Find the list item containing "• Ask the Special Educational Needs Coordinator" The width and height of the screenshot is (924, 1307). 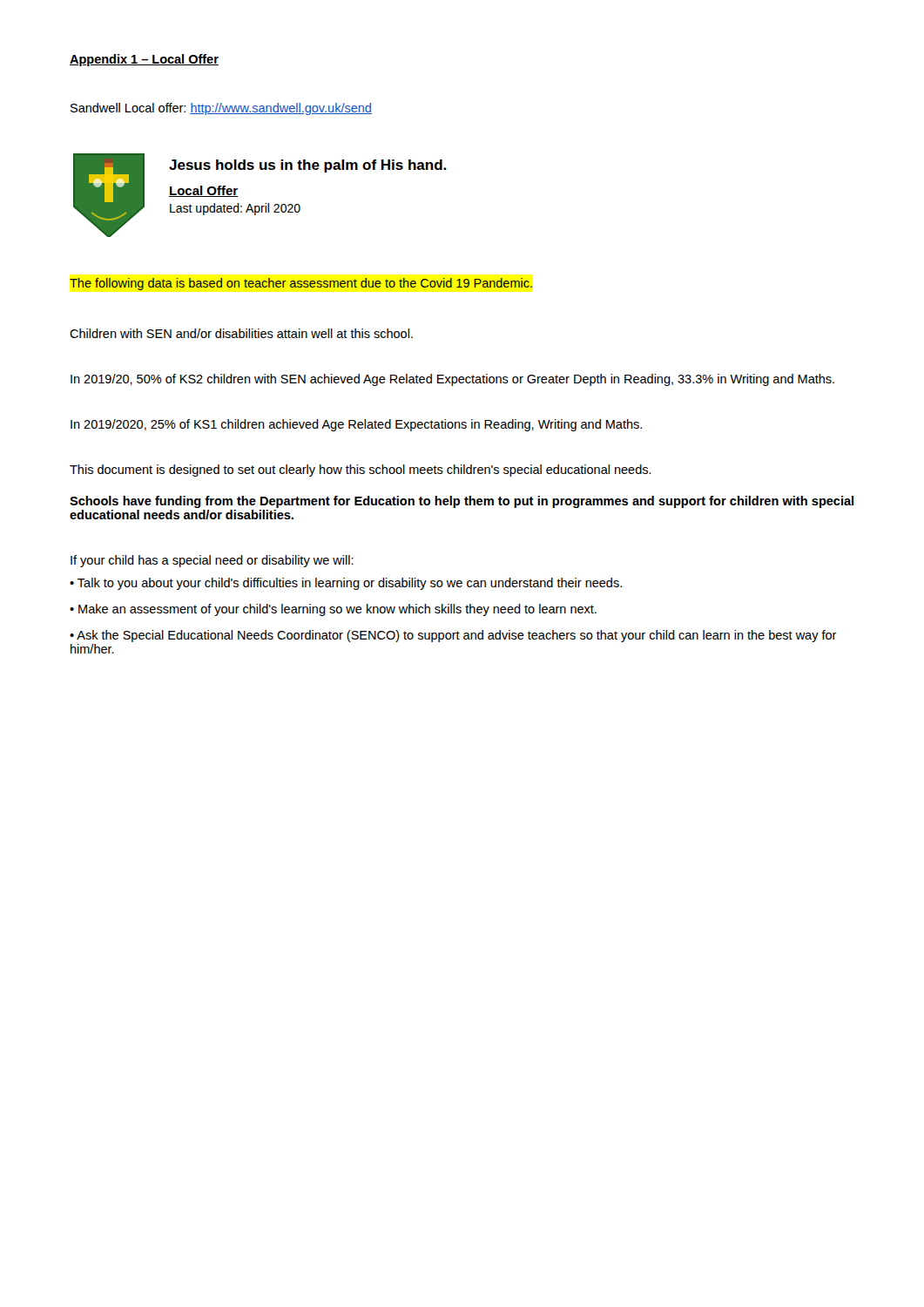pyautogui.click(x=453, y=642)
